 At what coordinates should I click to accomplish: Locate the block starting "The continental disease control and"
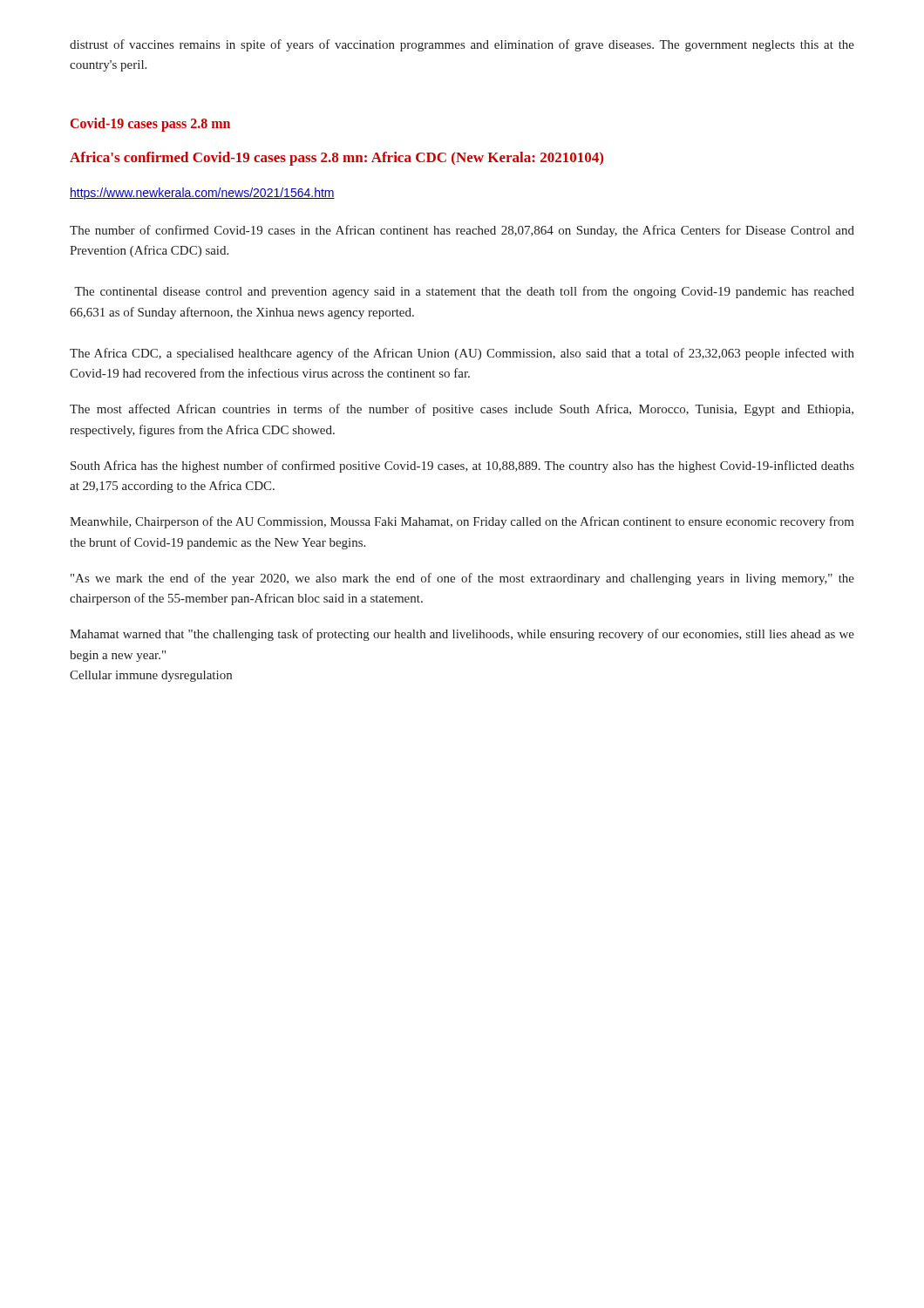[462, 302]
